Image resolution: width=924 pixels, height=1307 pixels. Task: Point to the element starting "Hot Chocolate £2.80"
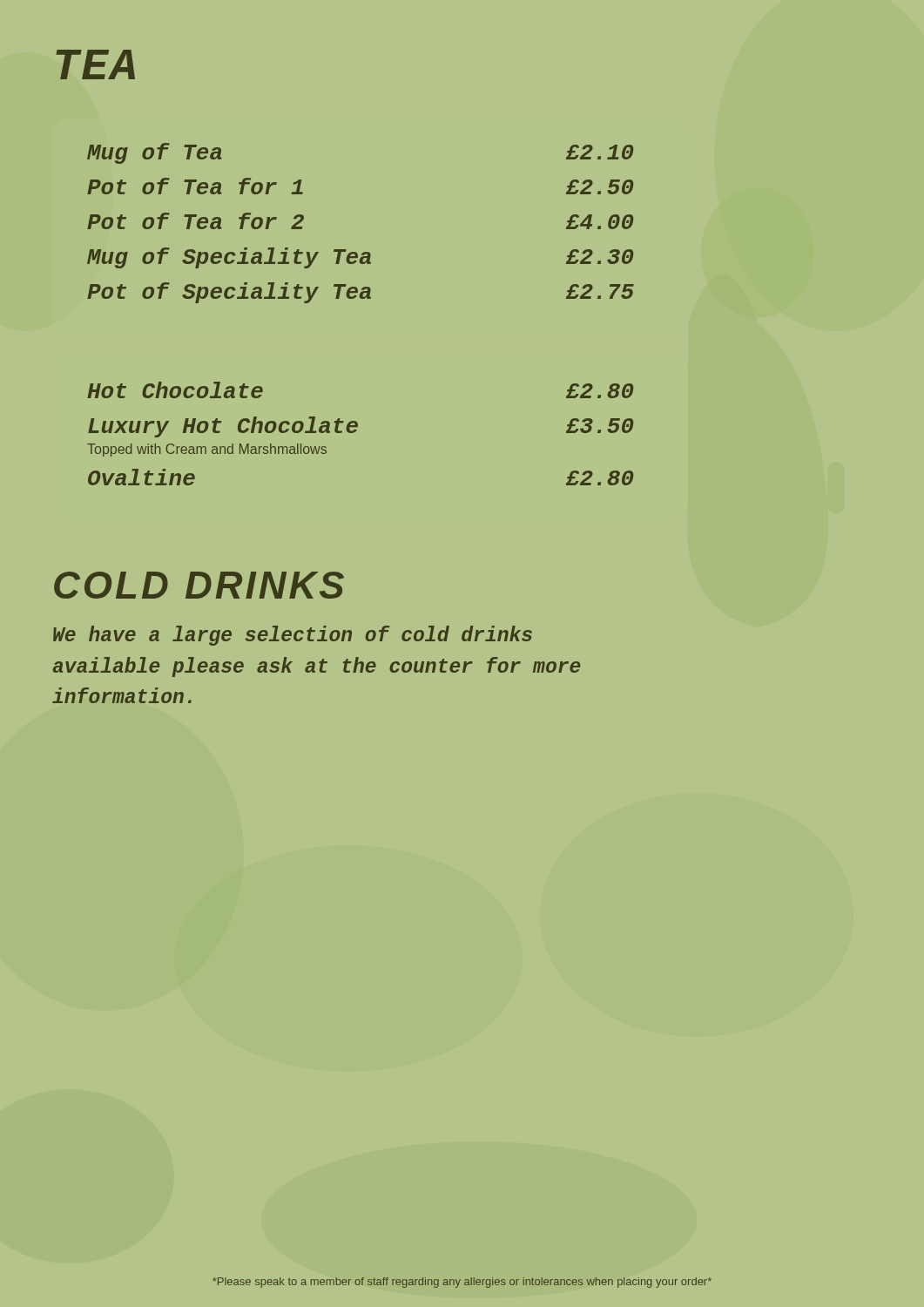(x=174, y=389)
